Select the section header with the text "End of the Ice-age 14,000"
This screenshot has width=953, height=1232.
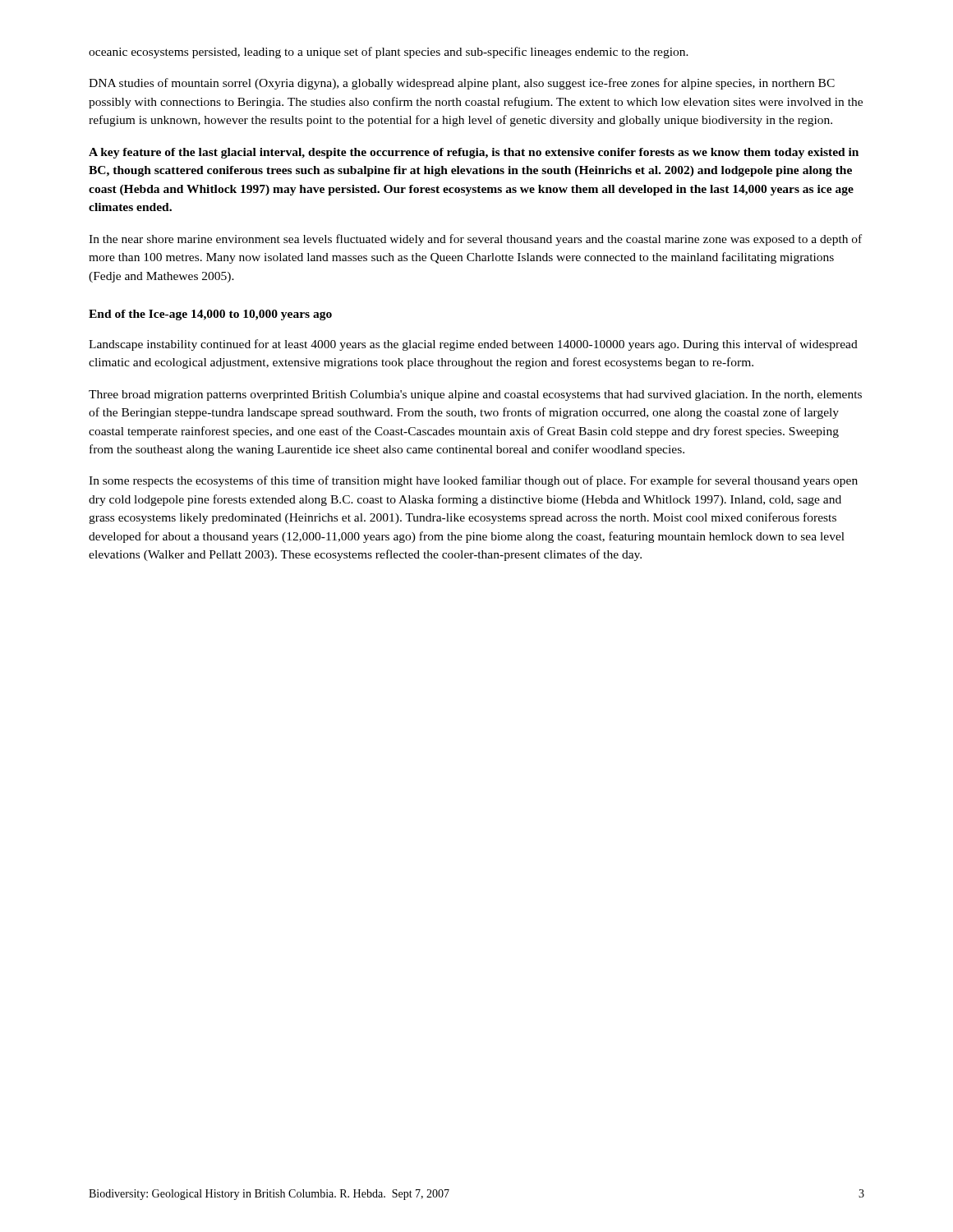coord(210,313)
